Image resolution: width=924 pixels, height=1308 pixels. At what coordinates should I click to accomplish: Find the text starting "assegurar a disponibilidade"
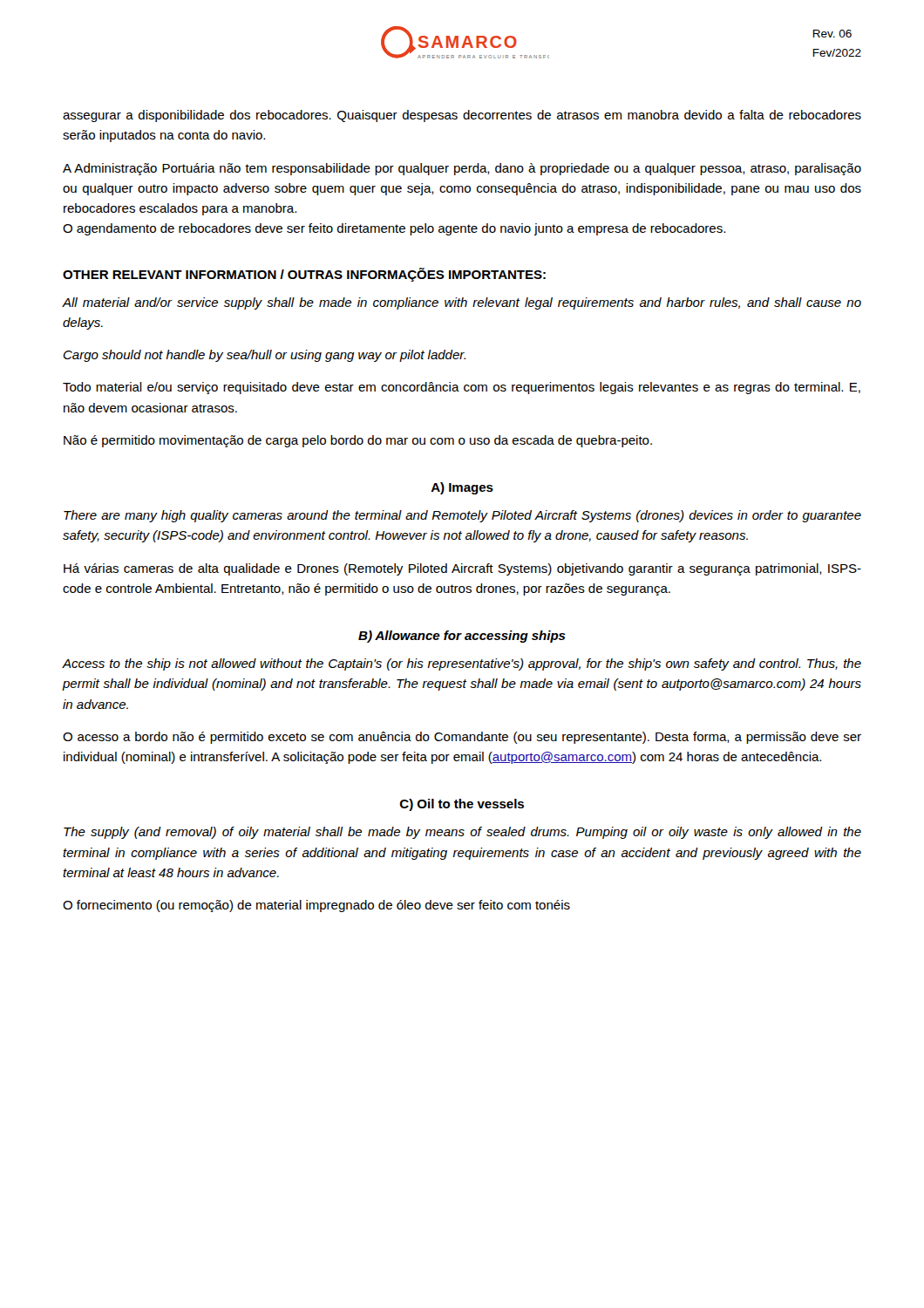(x=462, y=125)
